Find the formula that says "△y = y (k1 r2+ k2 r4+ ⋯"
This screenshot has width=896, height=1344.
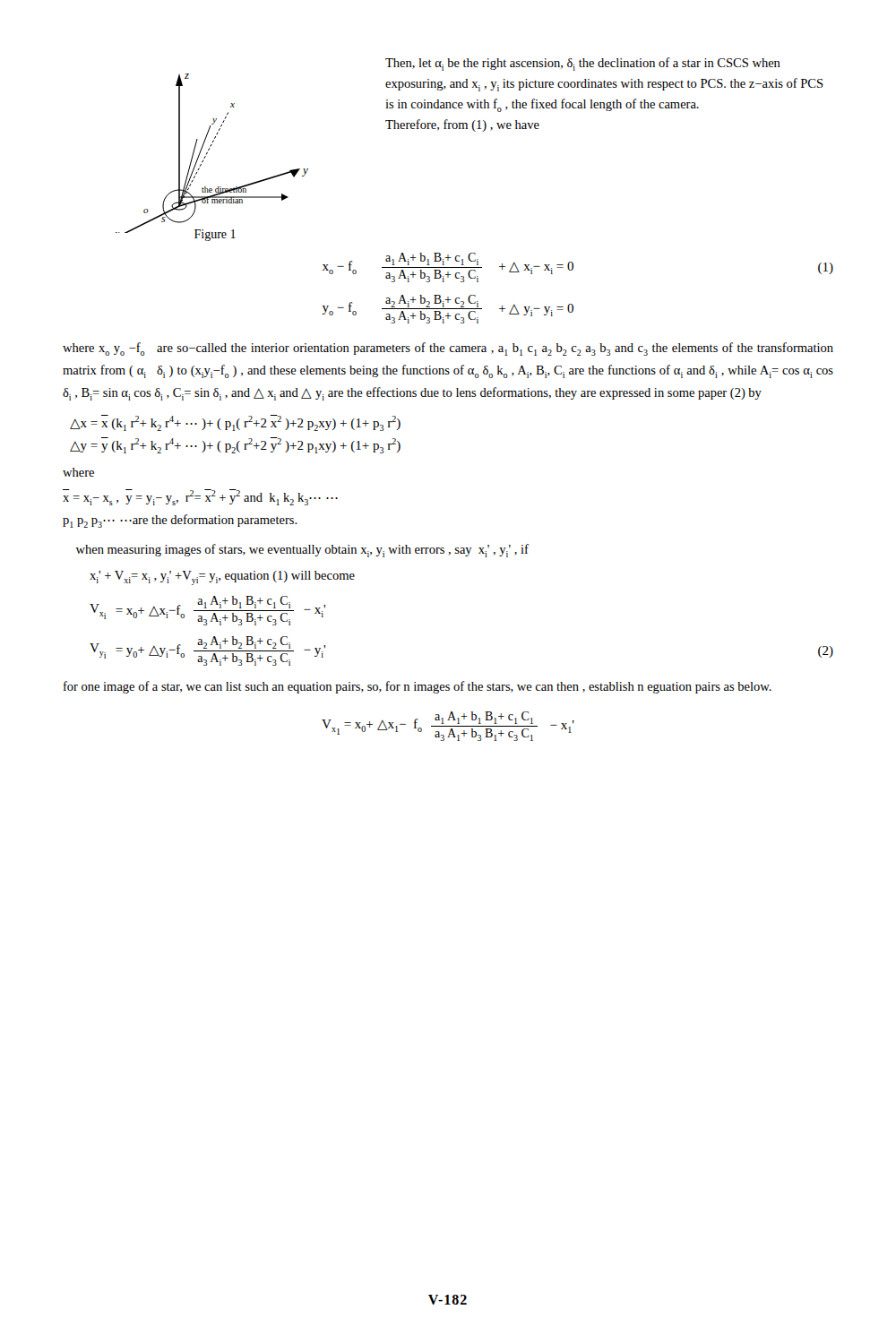click(x=232, y=446)
